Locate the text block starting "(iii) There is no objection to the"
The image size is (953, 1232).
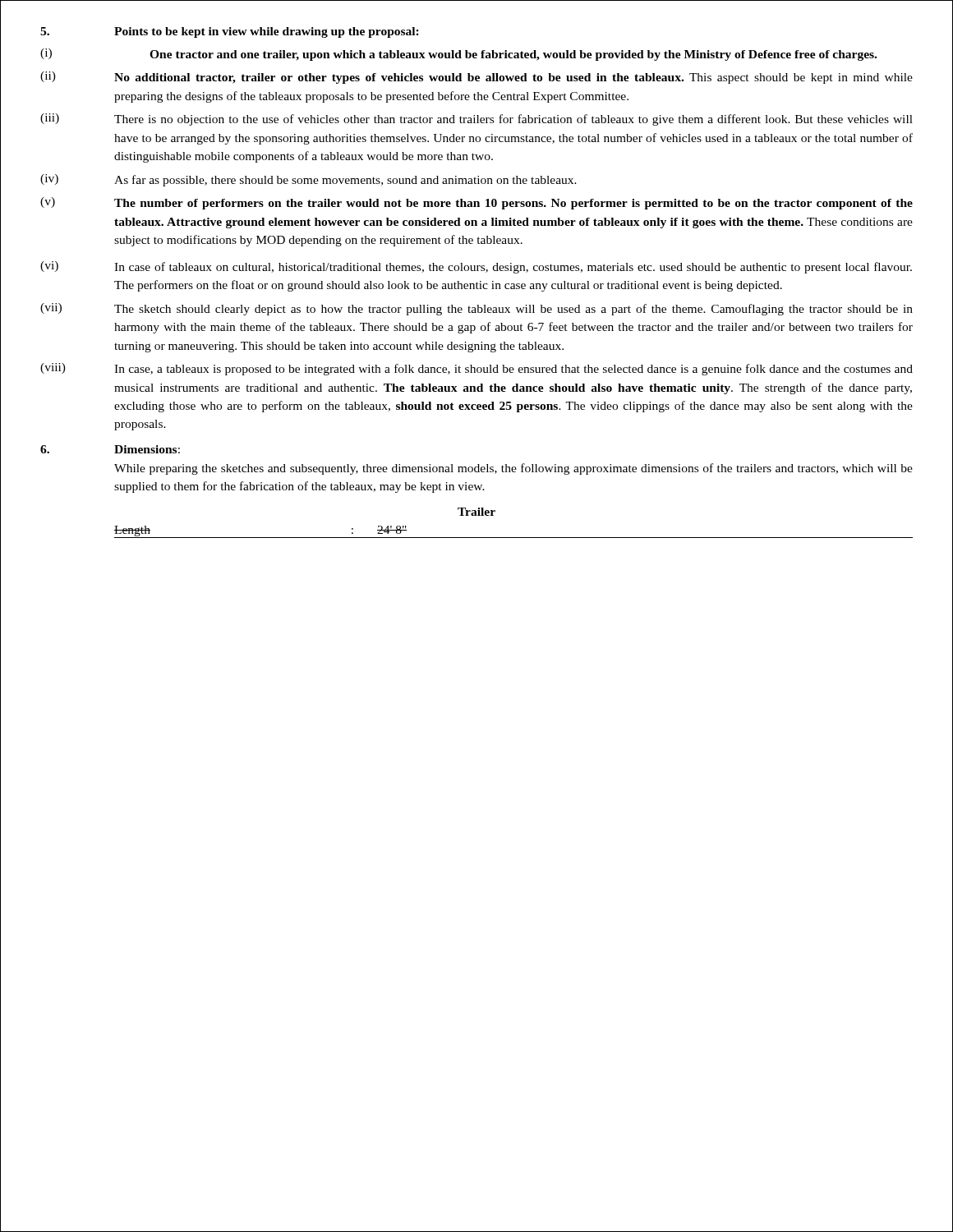(x=476, y=138)
